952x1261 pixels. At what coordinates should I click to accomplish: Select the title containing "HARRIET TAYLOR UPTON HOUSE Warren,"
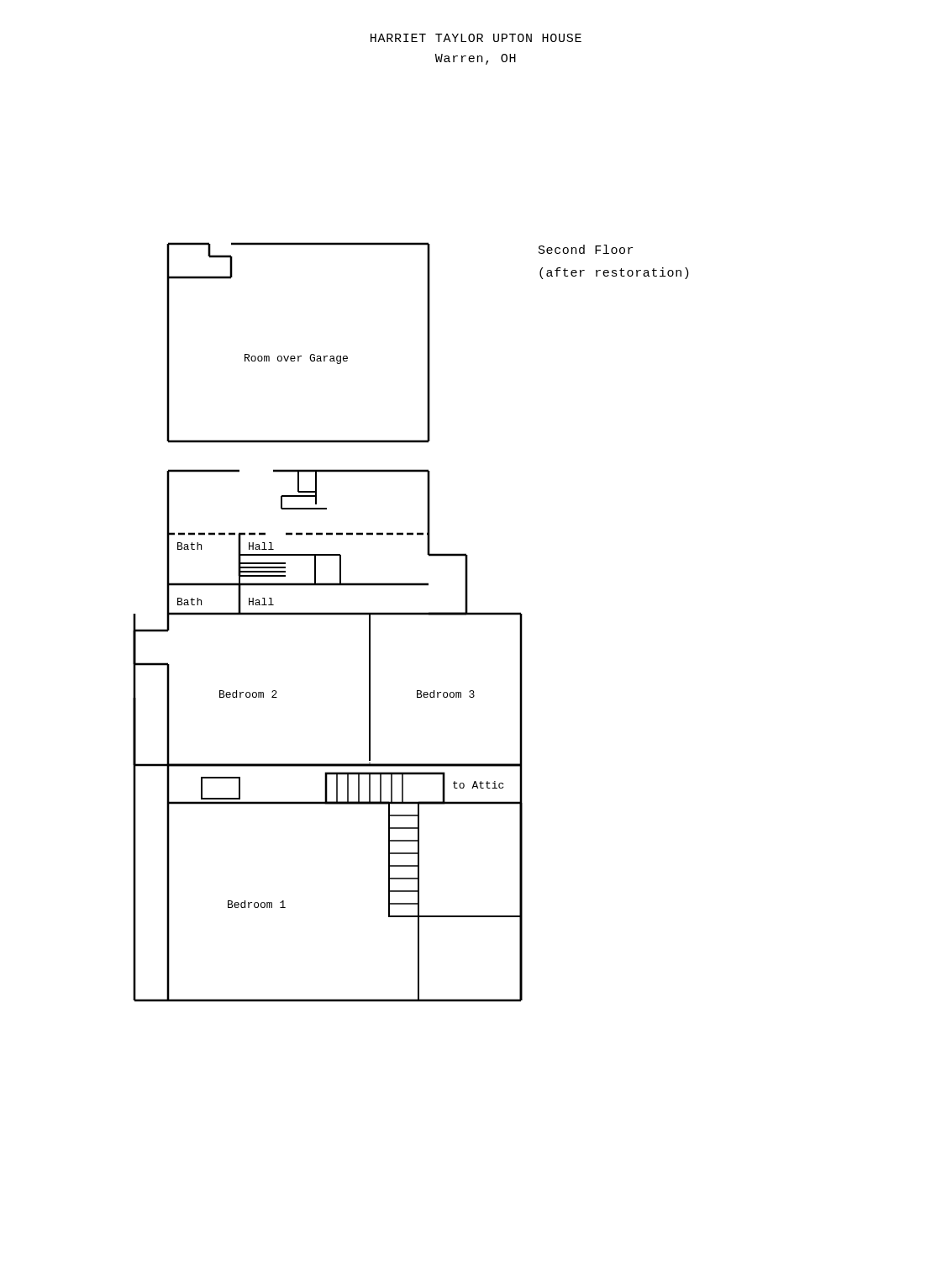click(x=476, y=49)
